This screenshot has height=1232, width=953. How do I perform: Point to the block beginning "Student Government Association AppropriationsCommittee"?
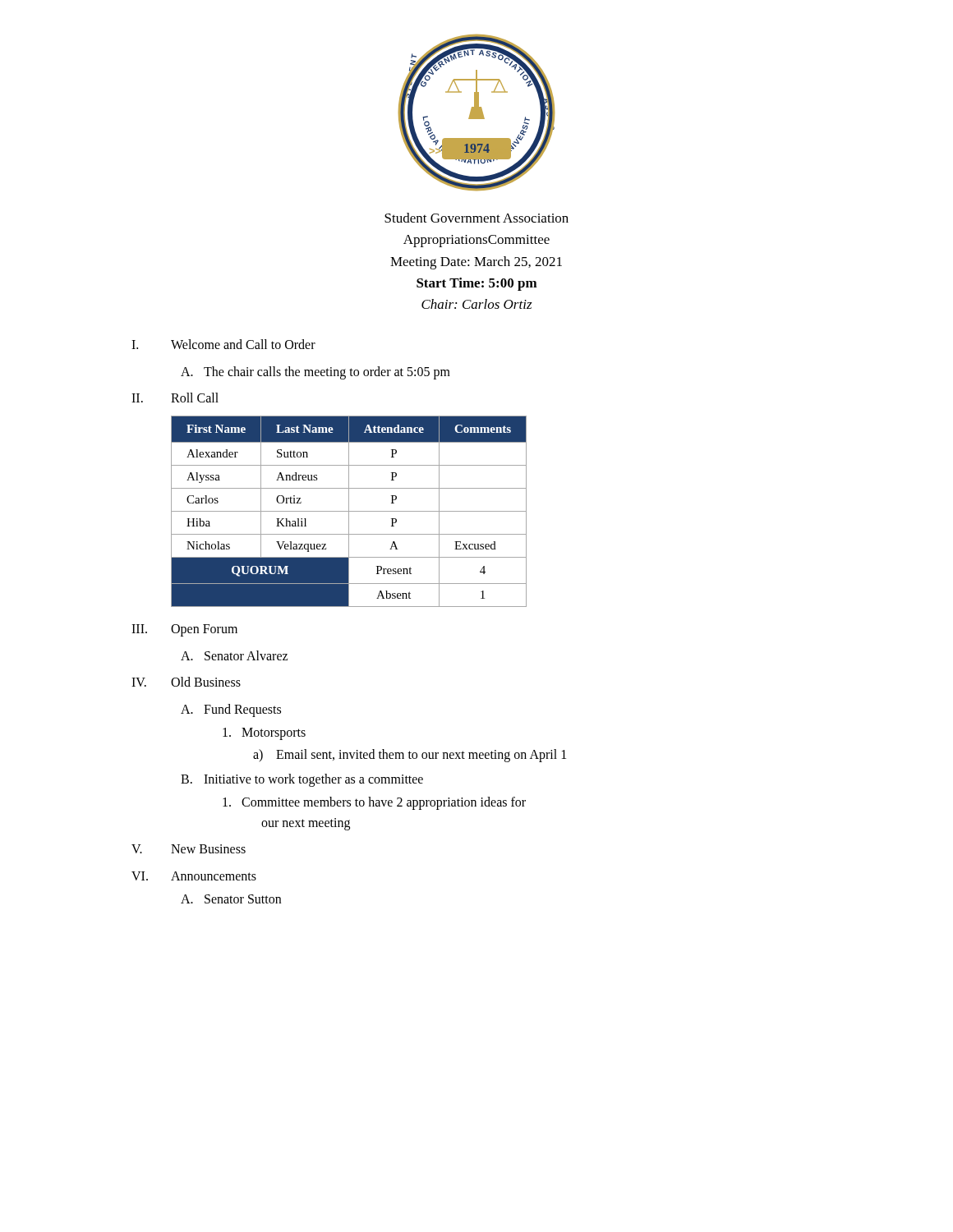click(x=476, y=261)
